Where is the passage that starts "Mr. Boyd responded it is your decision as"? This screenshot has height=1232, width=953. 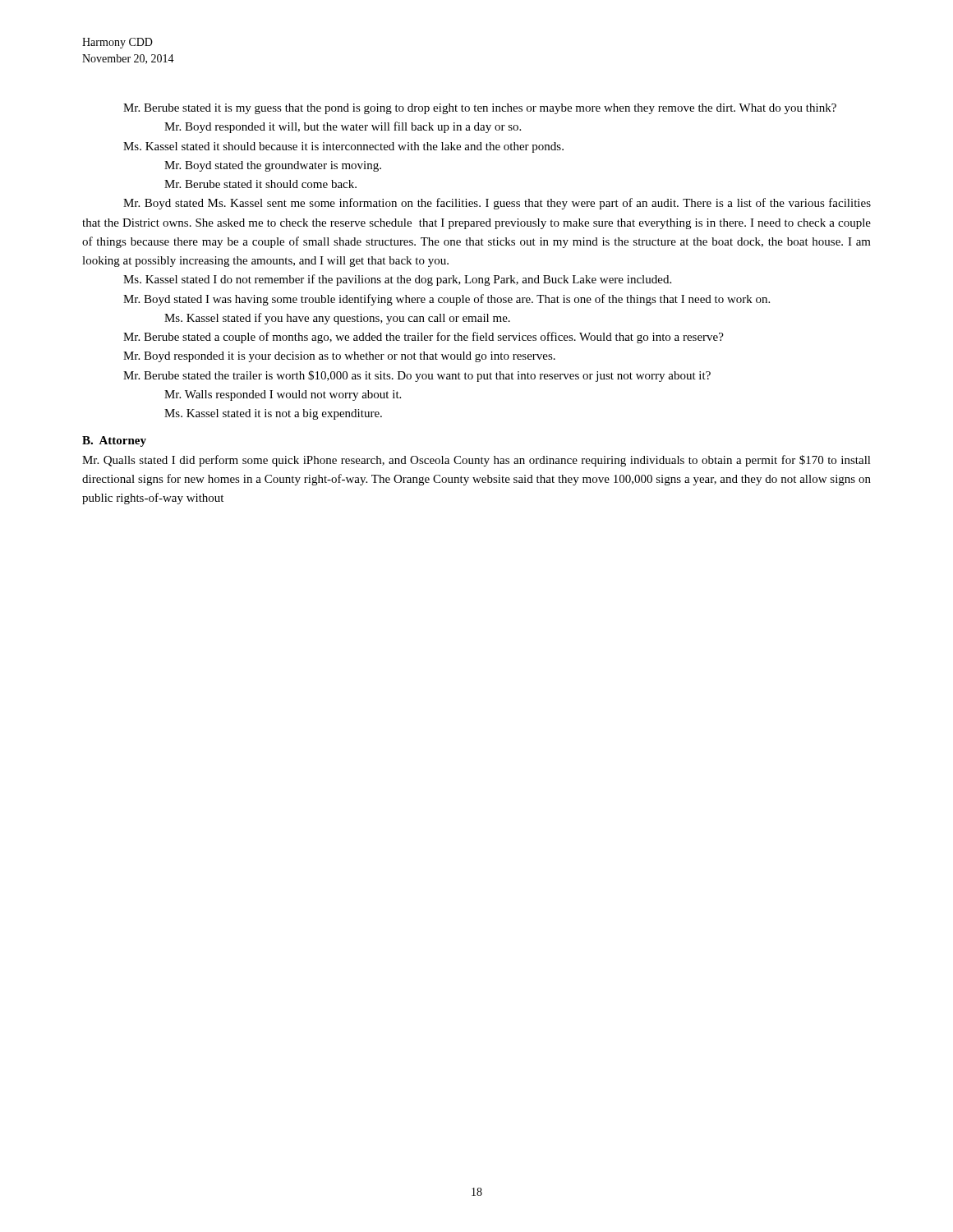(x=476, y=356)
